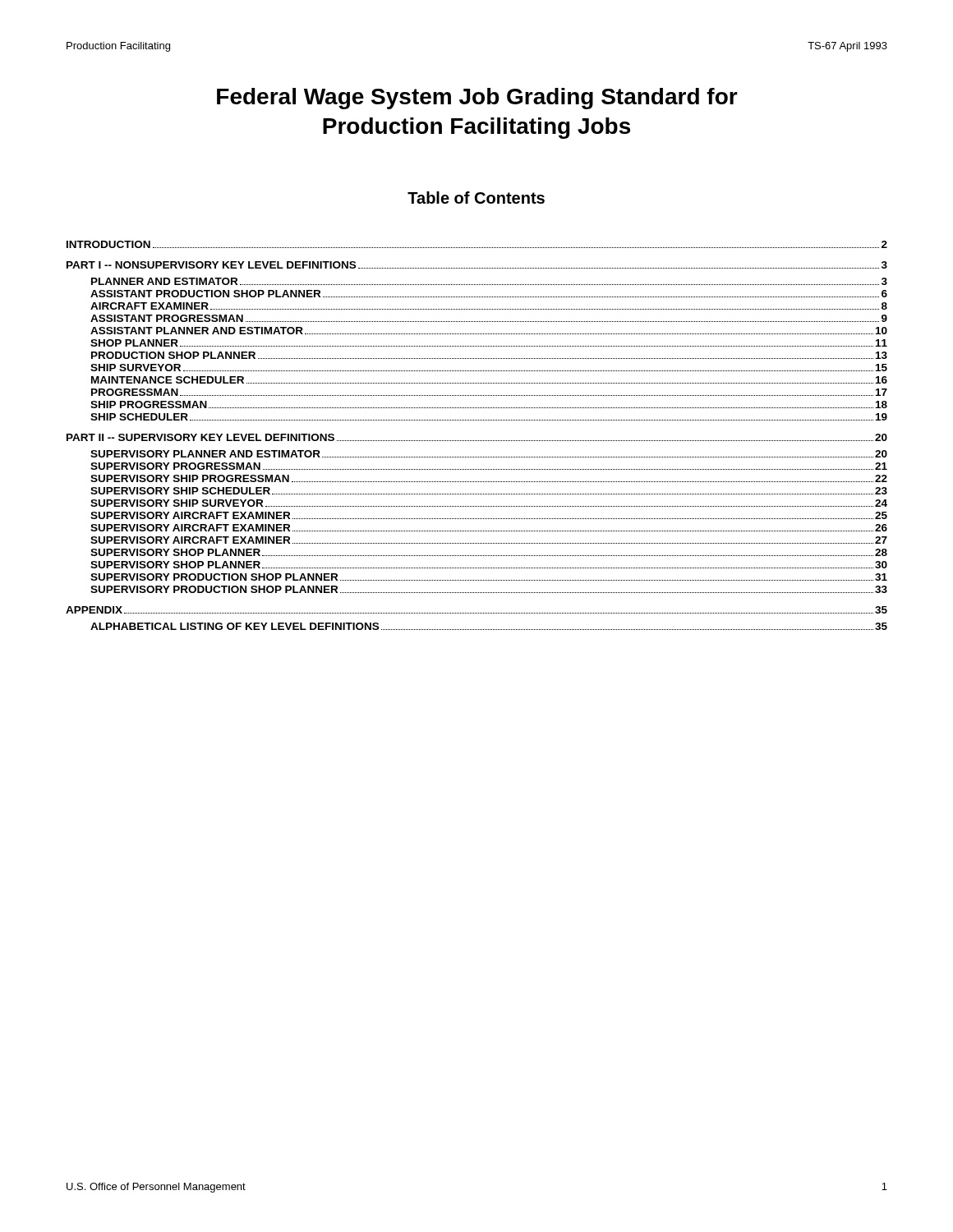Find the list item with the text "SUPERVISORY SHOP PLANNER 28"
This screenshot has width=953, height=1232.
(476, 552)
